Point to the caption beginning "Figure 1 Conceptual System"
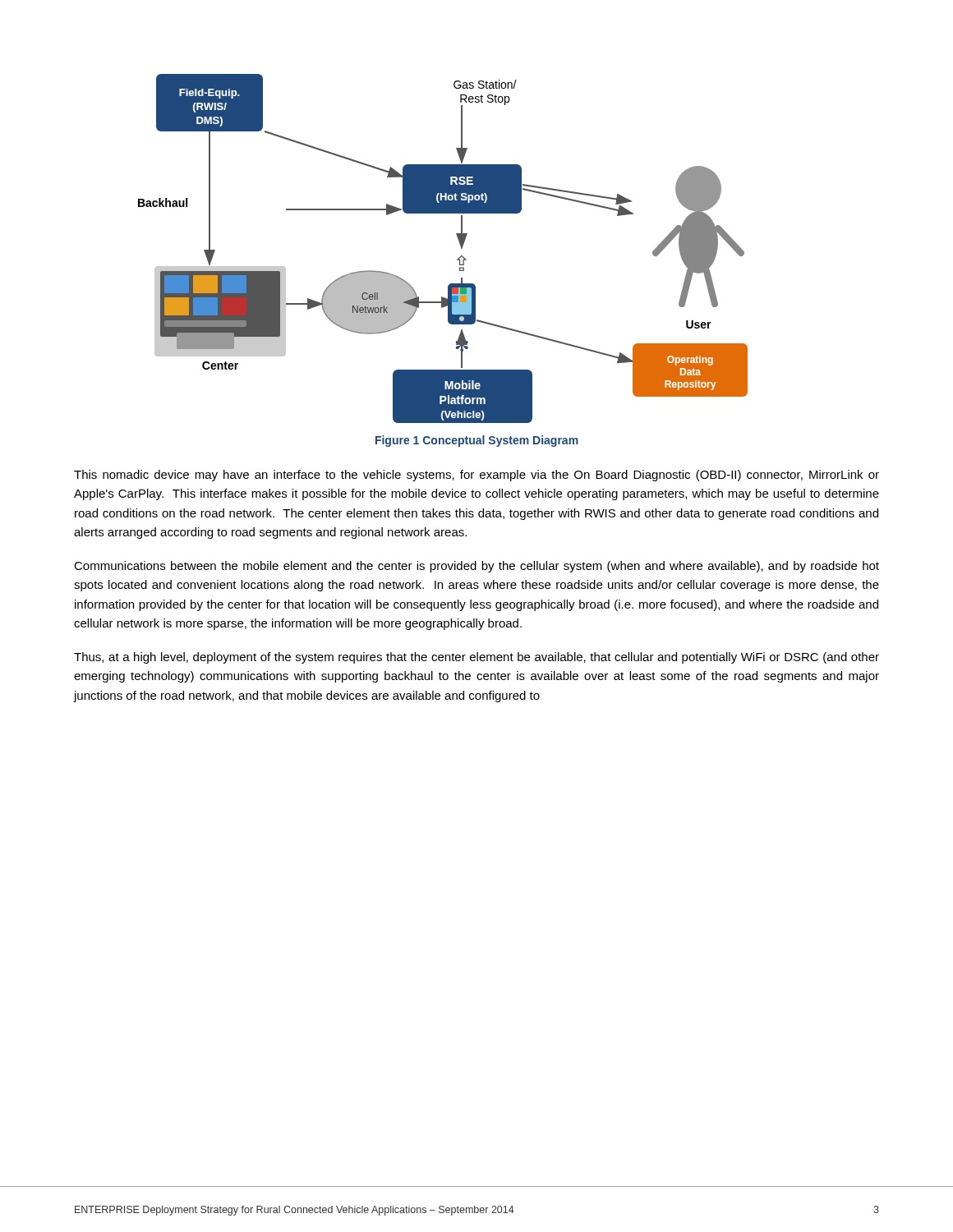The height and width of the screenshot is (1232, 953). coord(476,440)
